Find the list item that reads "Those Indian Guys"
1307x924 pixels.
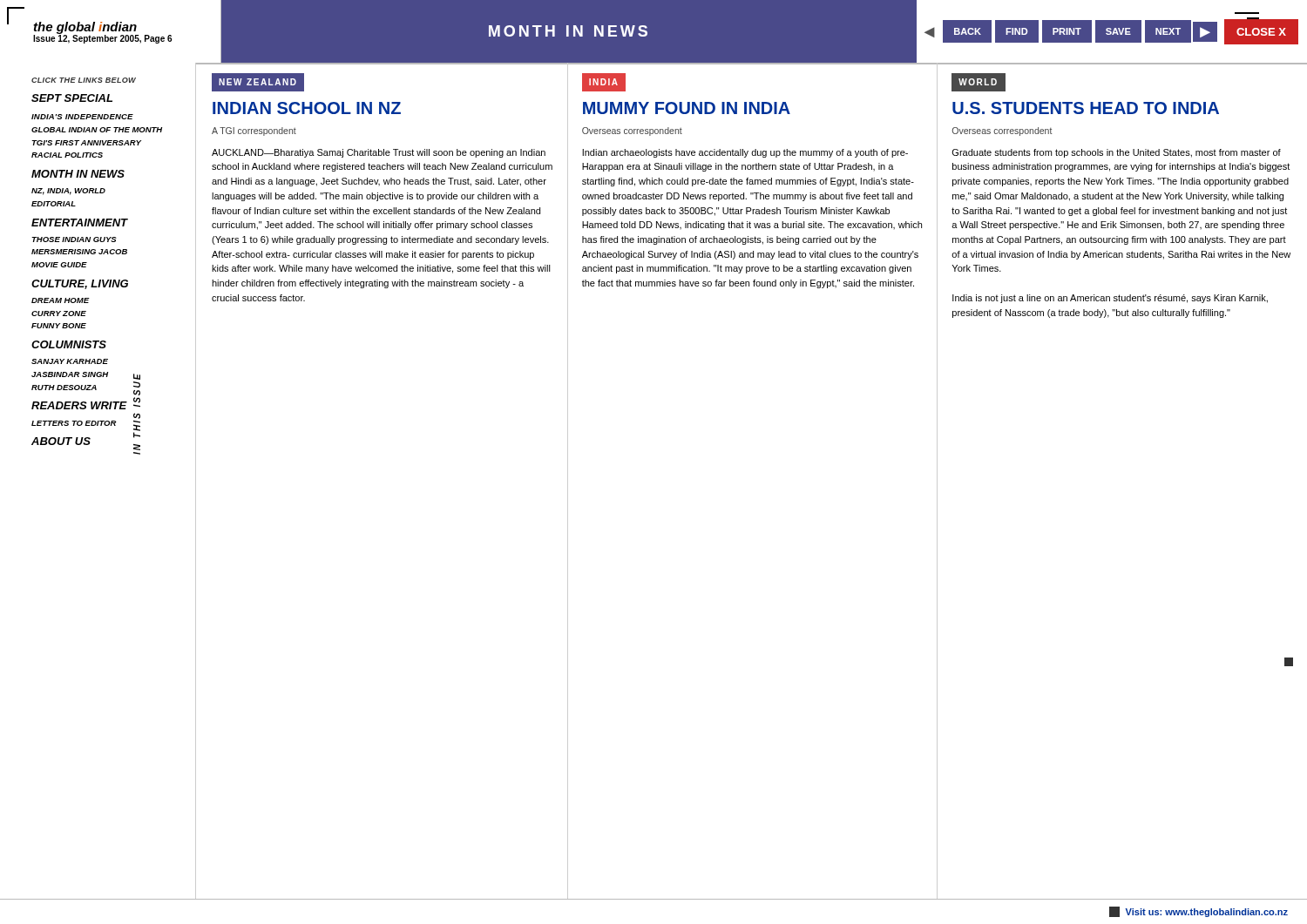(74, 239)
